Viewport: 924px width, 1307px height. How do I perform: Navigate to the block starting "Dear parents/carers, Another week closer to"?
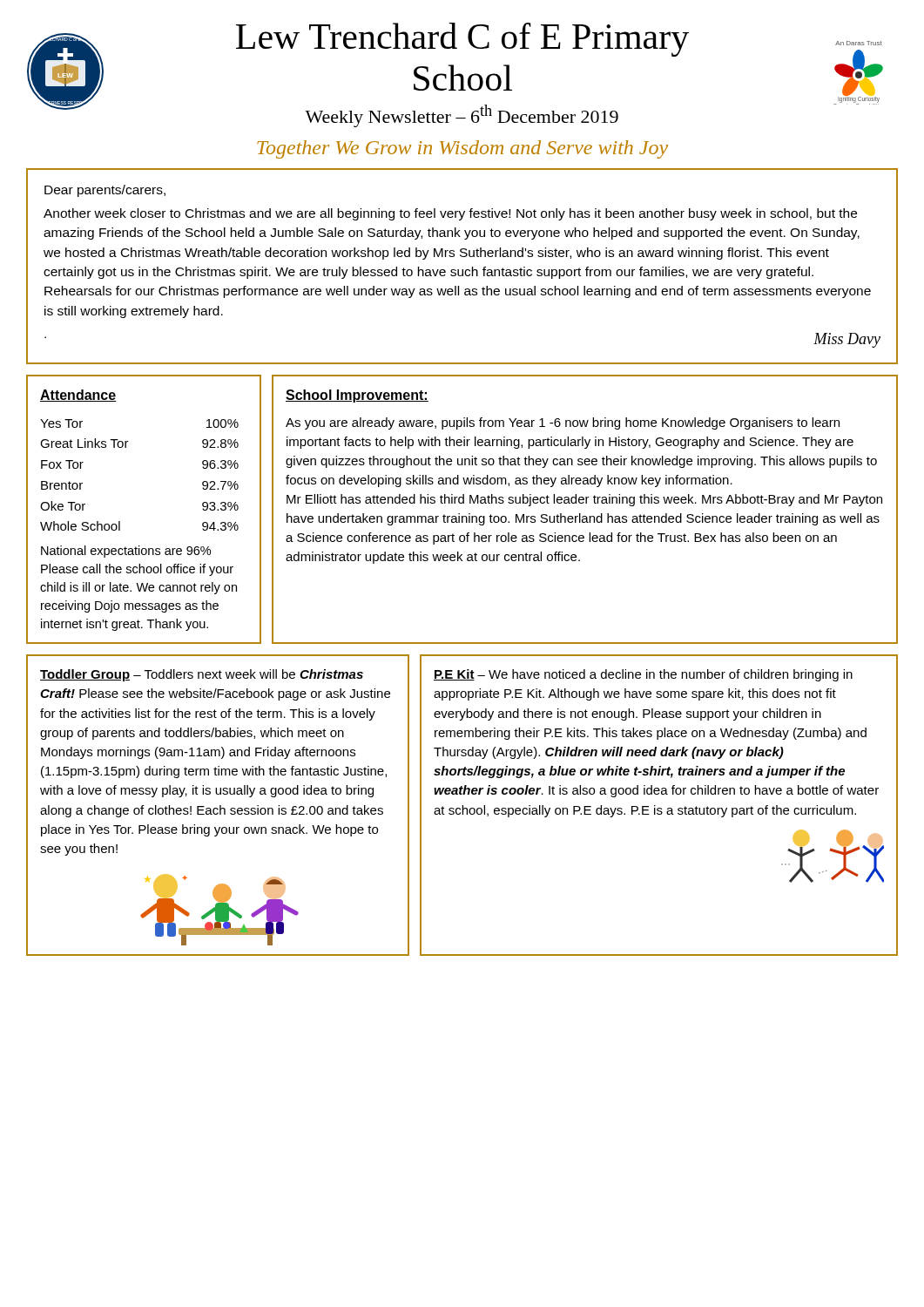462,266
